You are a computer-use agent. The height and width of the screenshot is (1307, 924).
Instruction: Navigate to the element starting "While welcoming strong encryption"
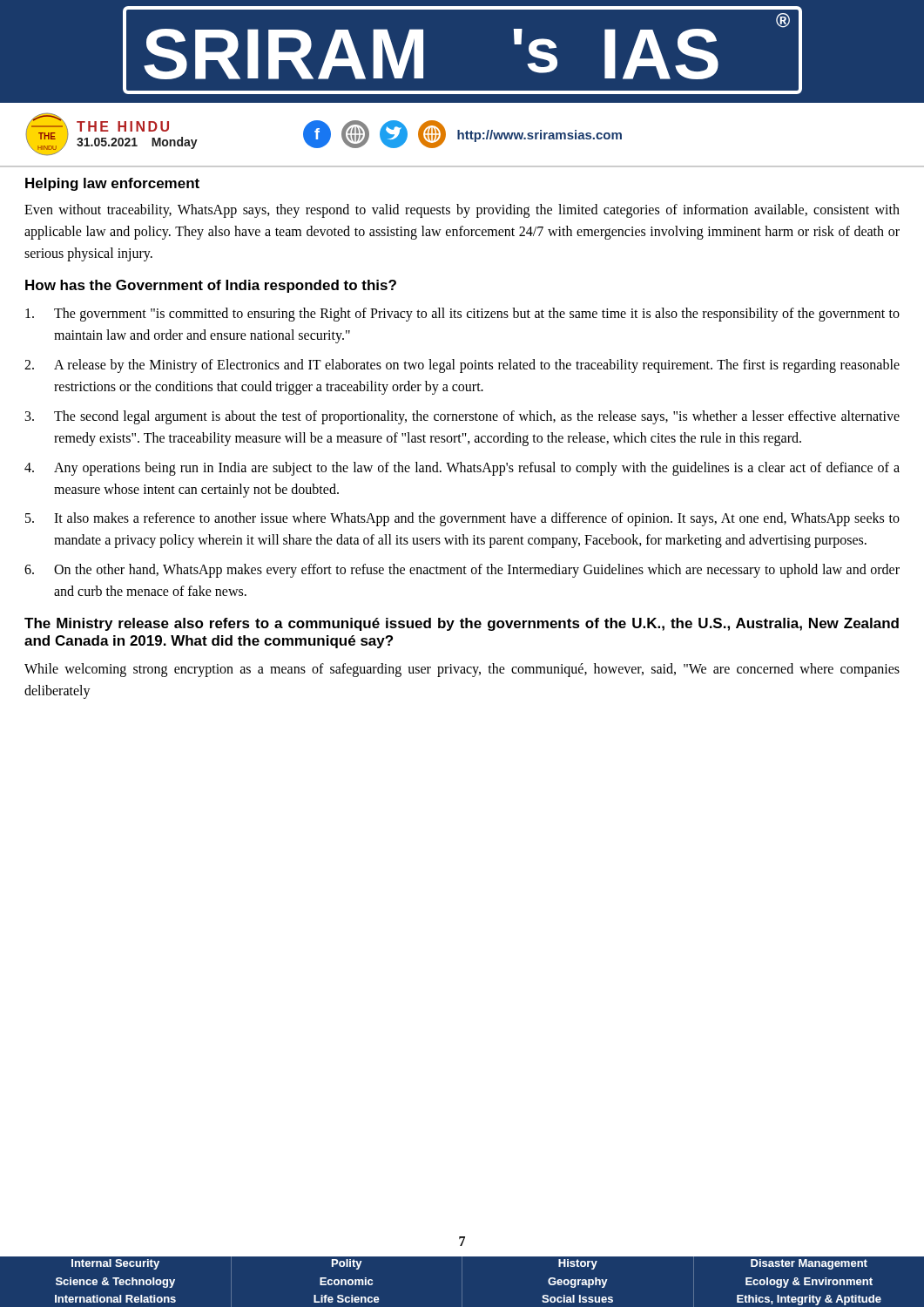[x=462, y=680]
